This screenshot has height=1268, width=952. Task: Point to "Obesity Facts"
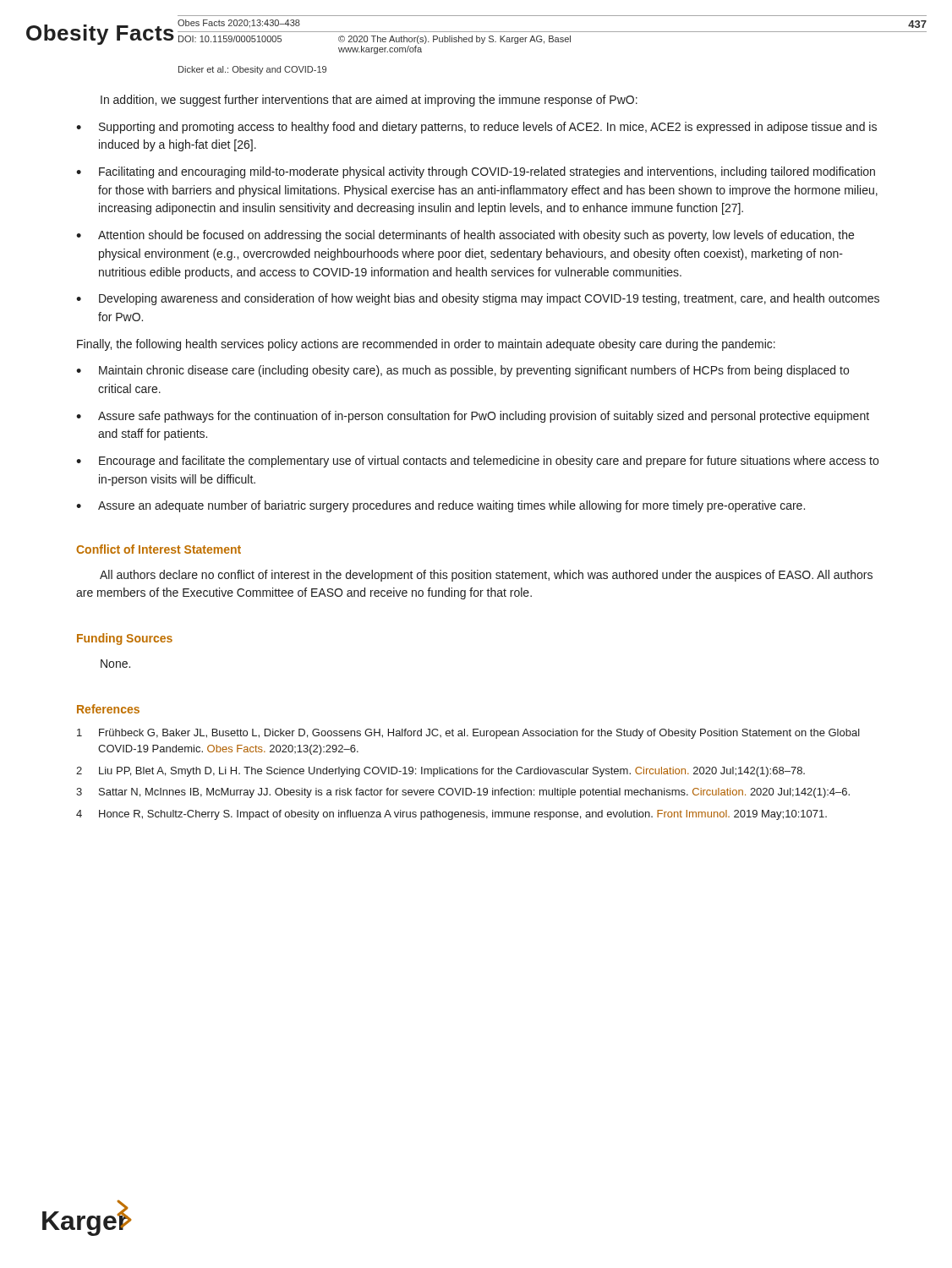pyautogui.click(x=100, y=33)
